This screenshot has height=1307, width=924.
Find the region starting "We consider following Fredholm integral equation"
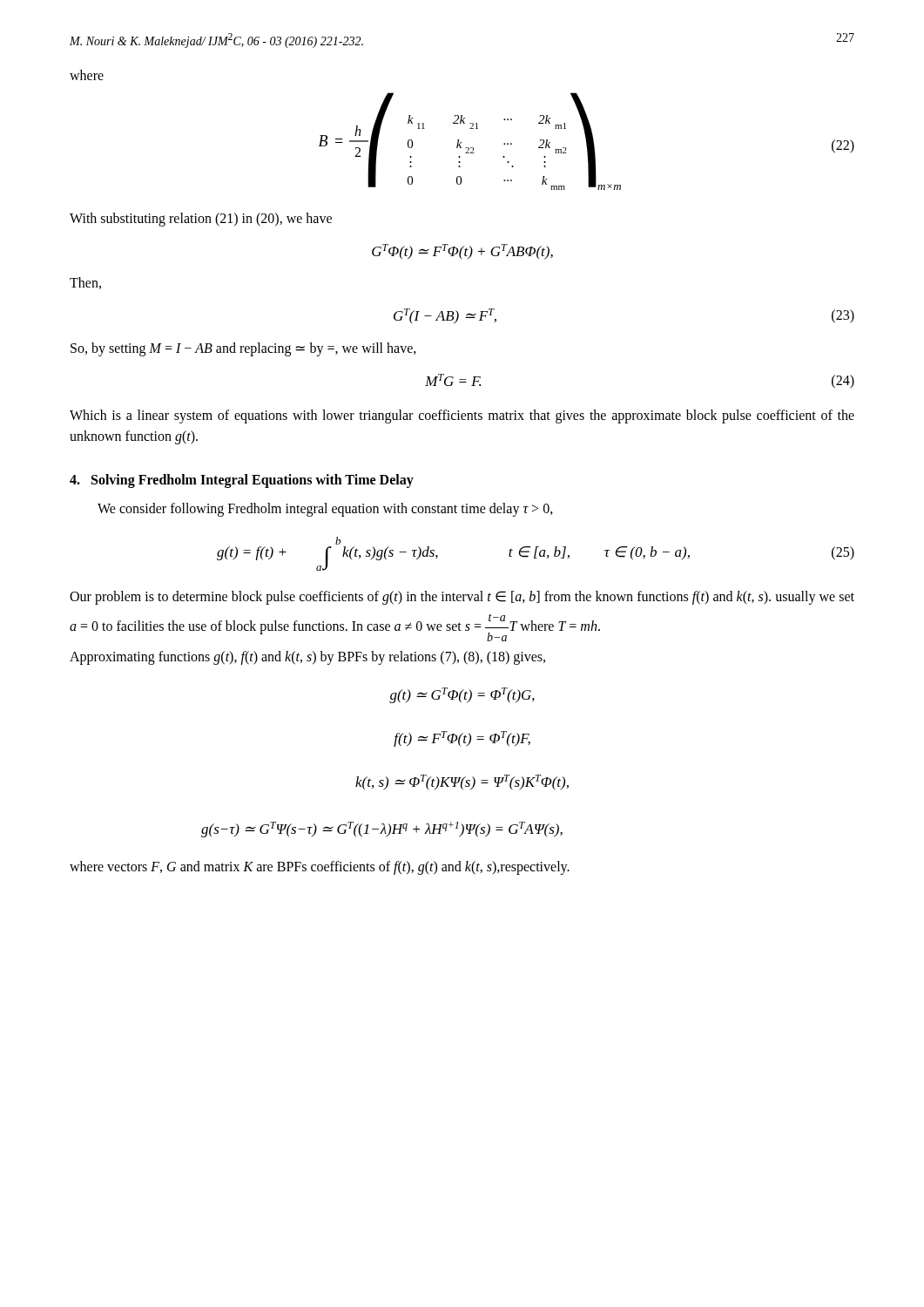[x=325, y=509]
